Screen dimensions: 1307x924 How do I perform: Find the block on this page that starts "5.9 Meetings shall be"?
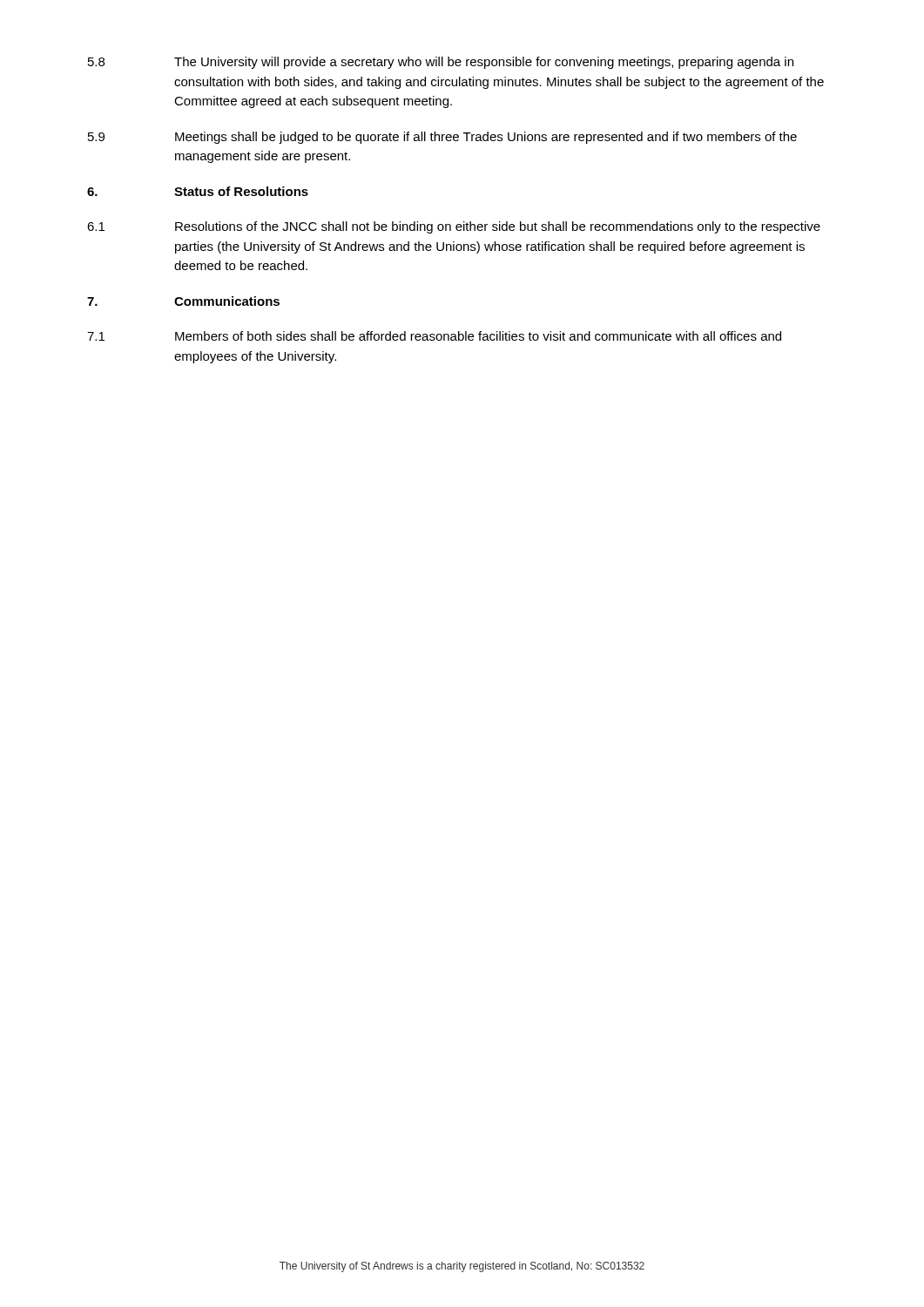[x=462, y=146]
